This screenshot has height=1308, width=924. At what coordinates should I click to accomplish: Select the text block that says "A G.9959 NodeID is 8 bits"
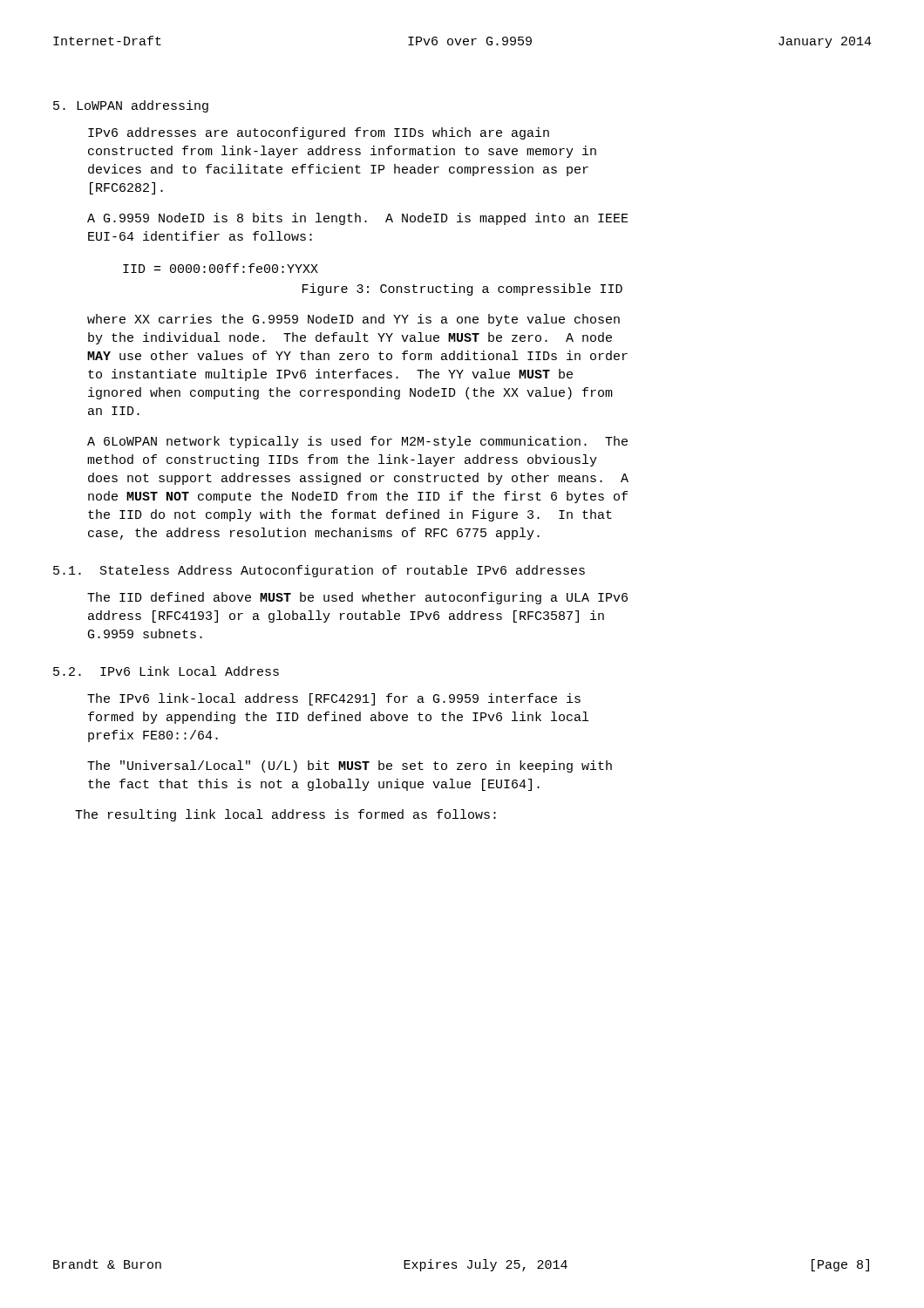(x=358, y=228)
